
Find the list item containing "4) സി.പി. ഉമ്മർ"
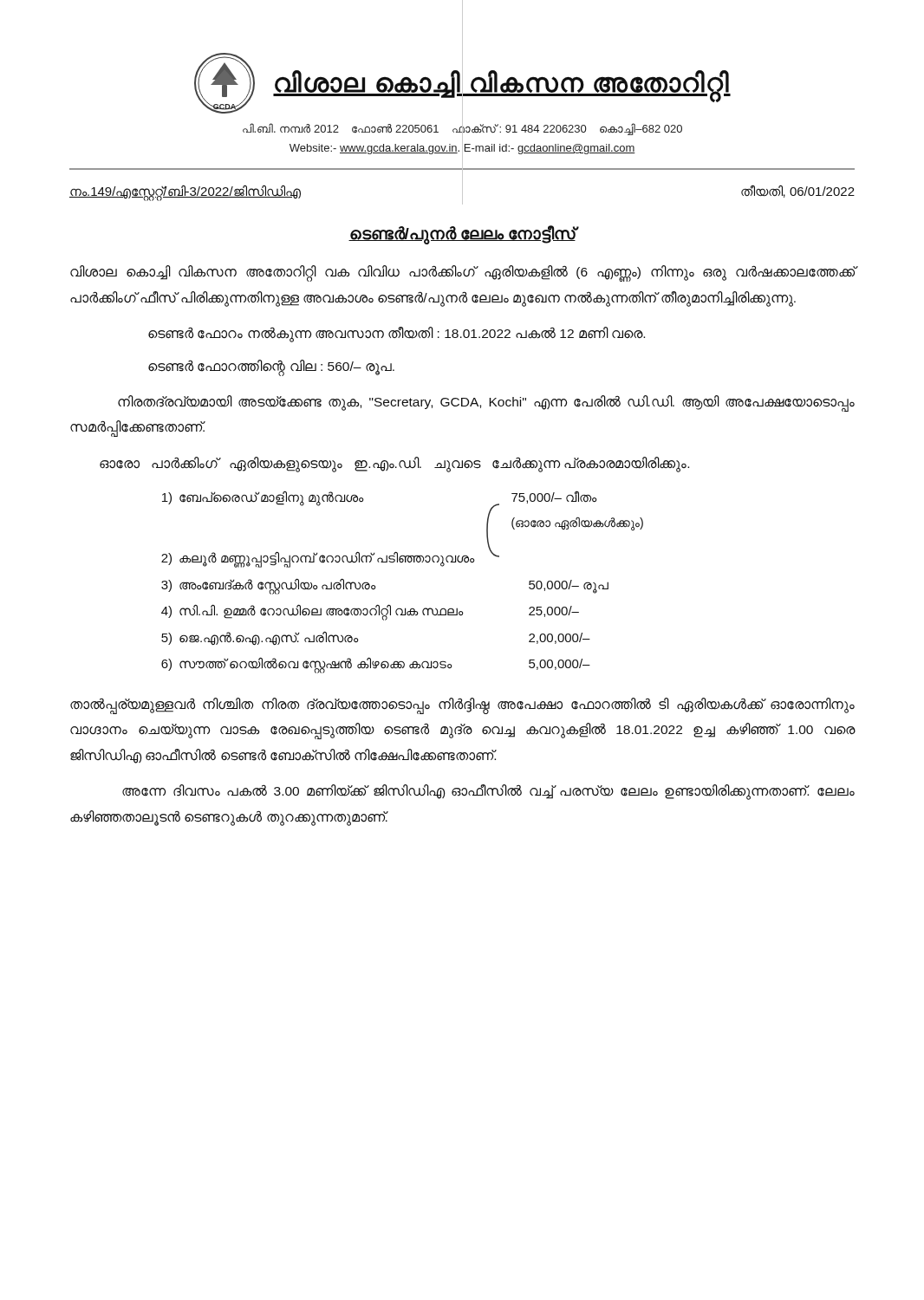pyautogui.click(x=396, y=611)
